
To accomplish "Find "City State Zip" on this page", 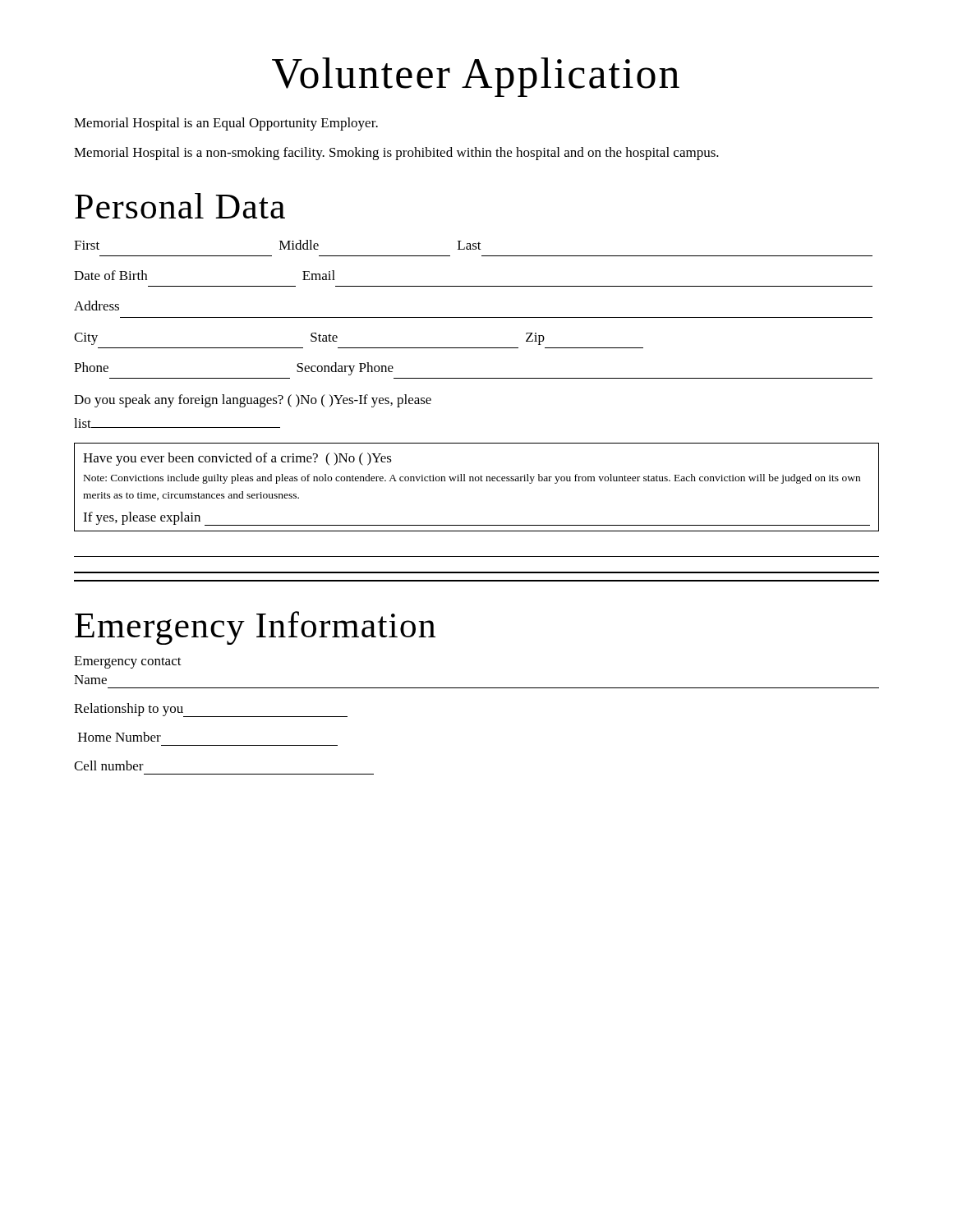I will tap(359, 337).
